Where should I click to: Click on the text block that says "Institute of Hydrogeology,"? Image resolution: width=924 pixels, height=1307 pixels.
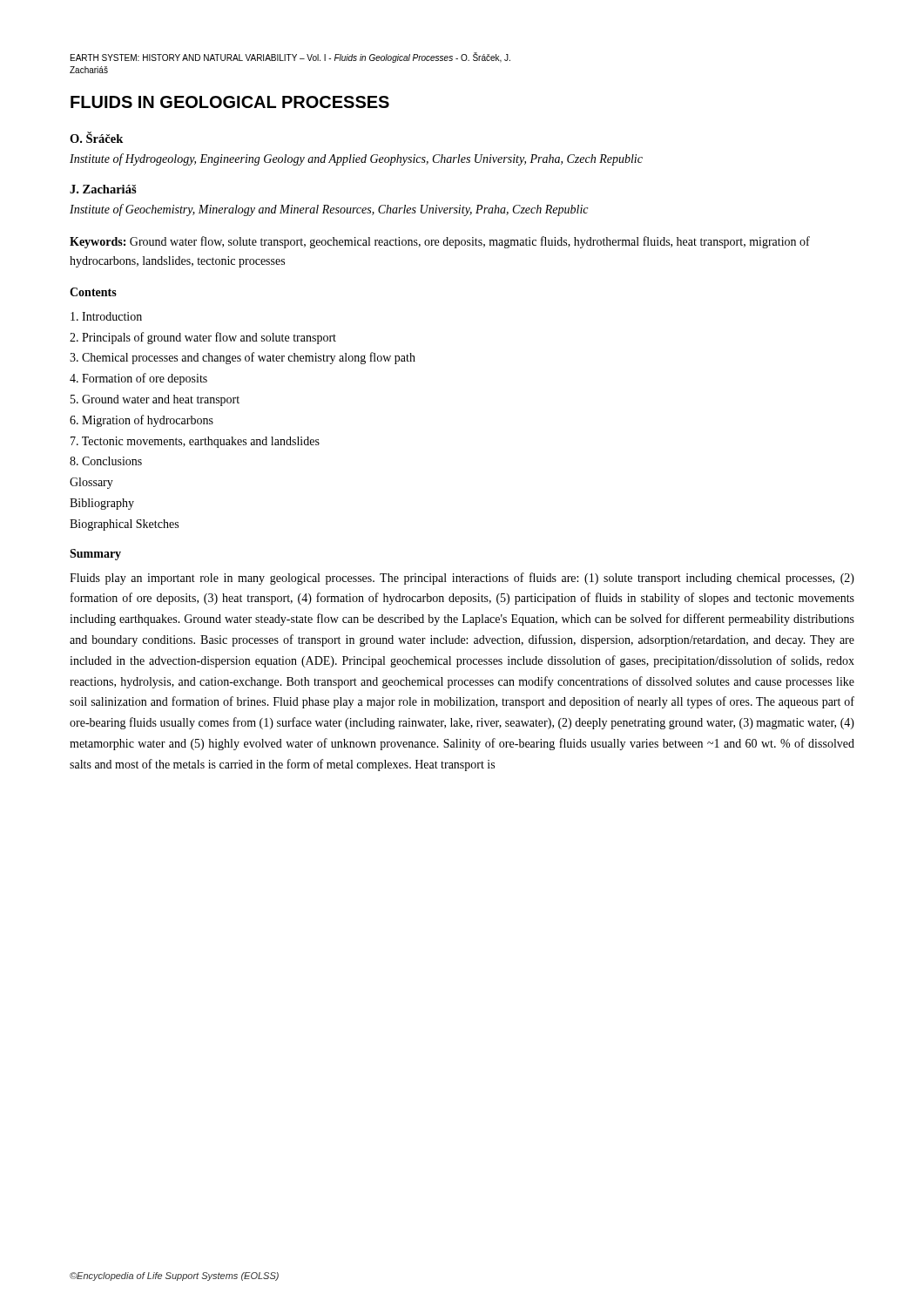click(x=462, y=159)
